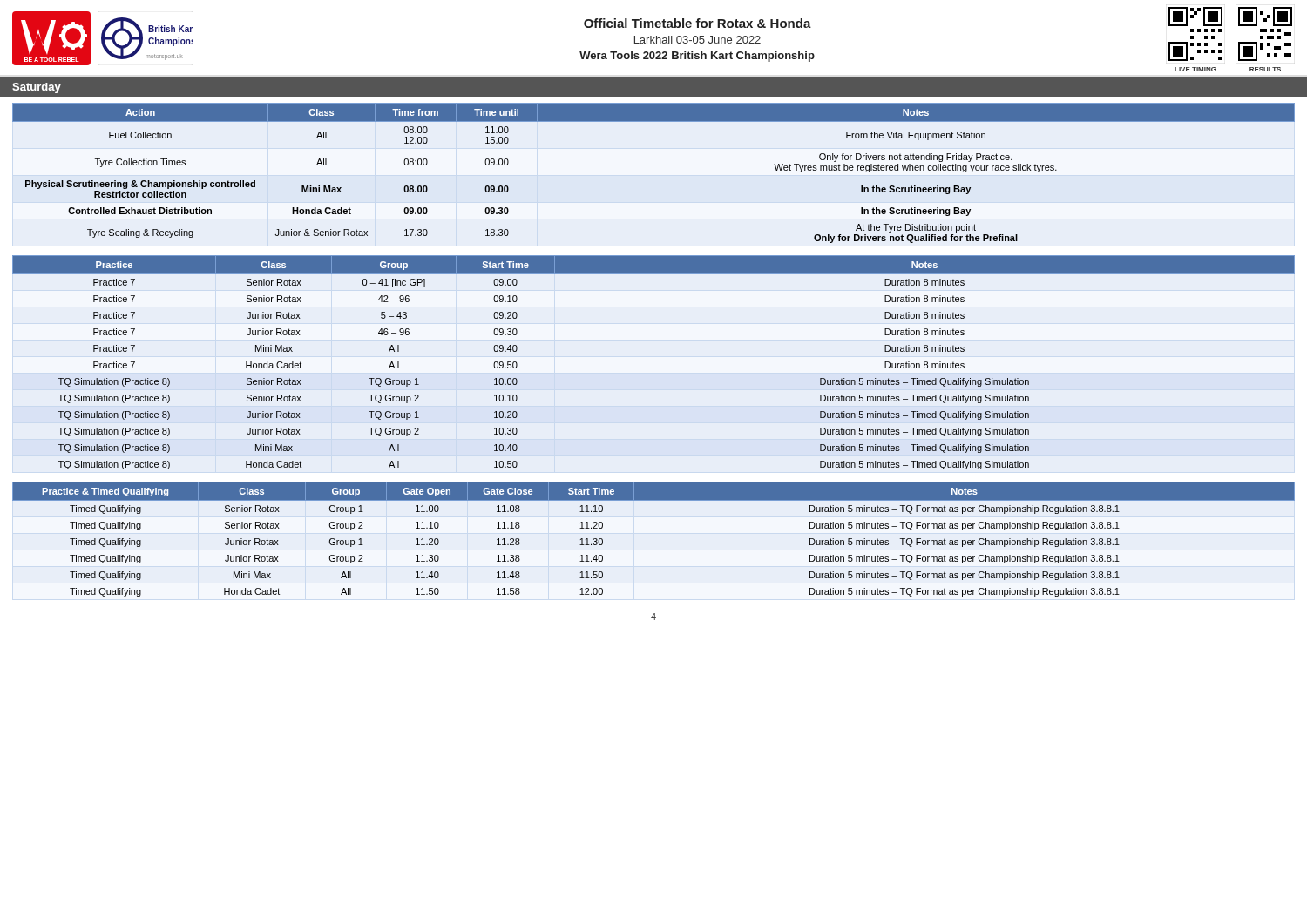Find the table that mentions "TQ Group 2"
The image size is (1307, 924).
(x=654, y=364)
